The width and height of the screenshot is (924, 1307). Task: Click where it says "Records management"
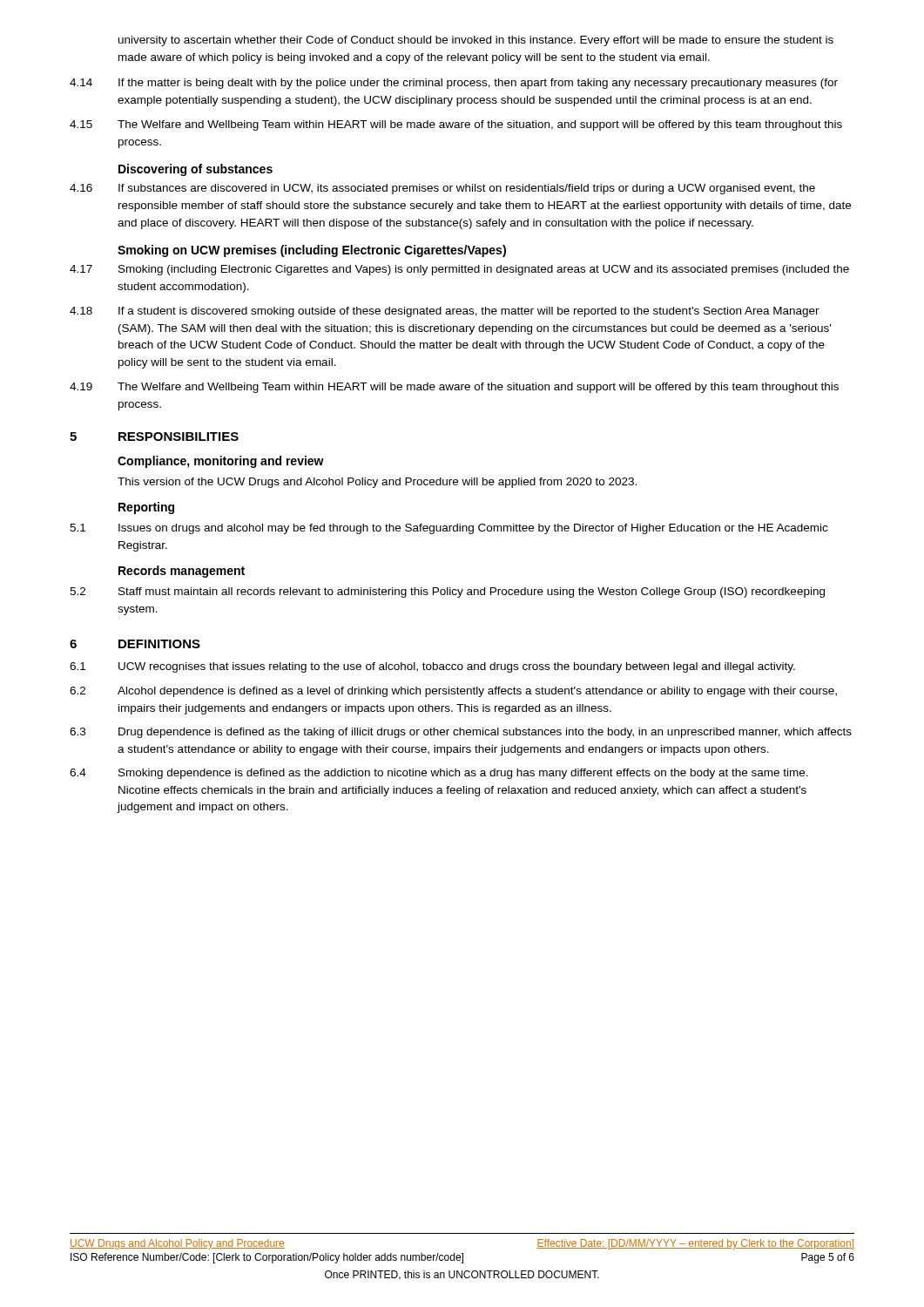181,571
